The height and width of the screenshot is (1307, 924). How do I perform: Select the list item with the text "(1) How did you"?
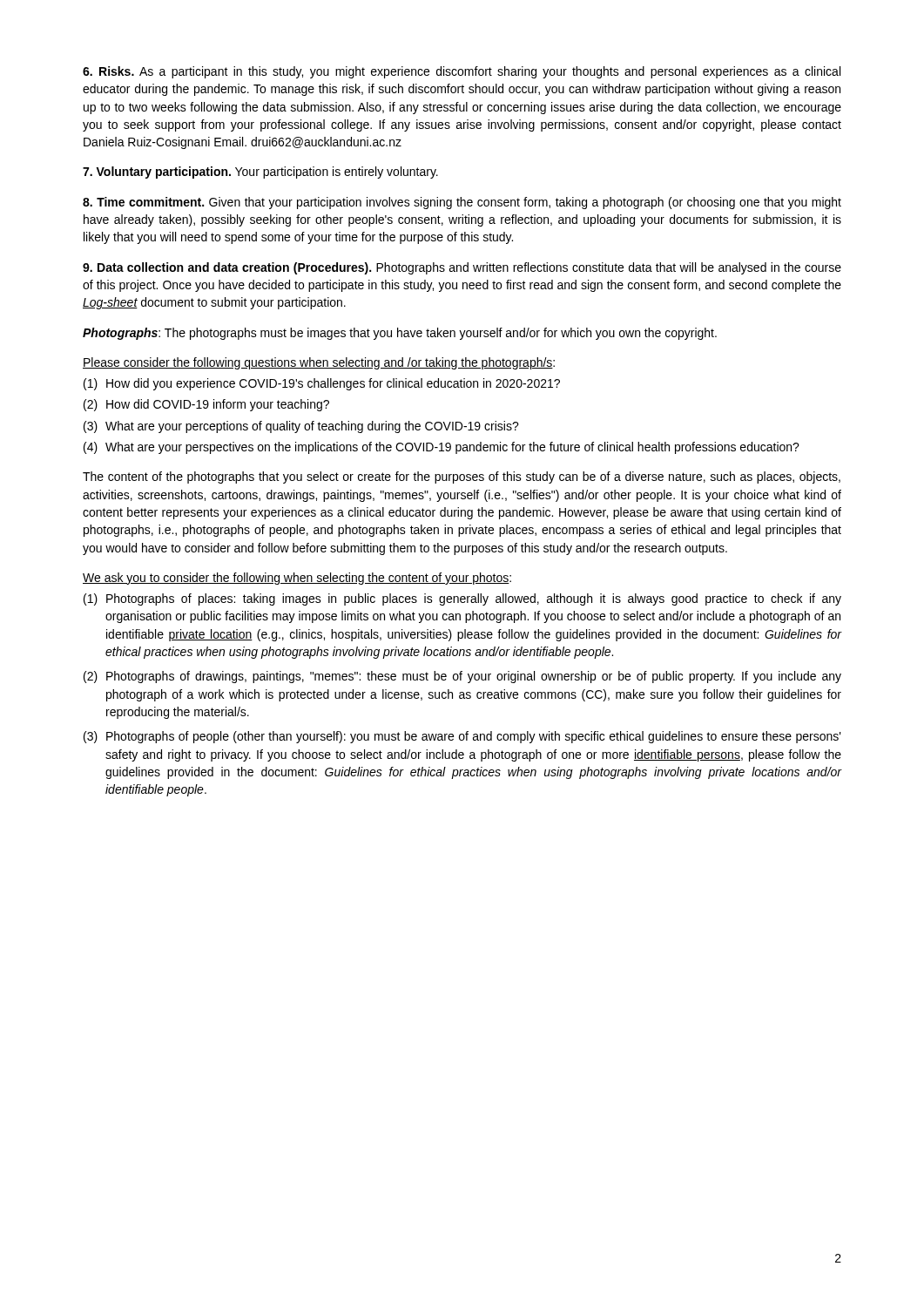(x=462, y=384)
